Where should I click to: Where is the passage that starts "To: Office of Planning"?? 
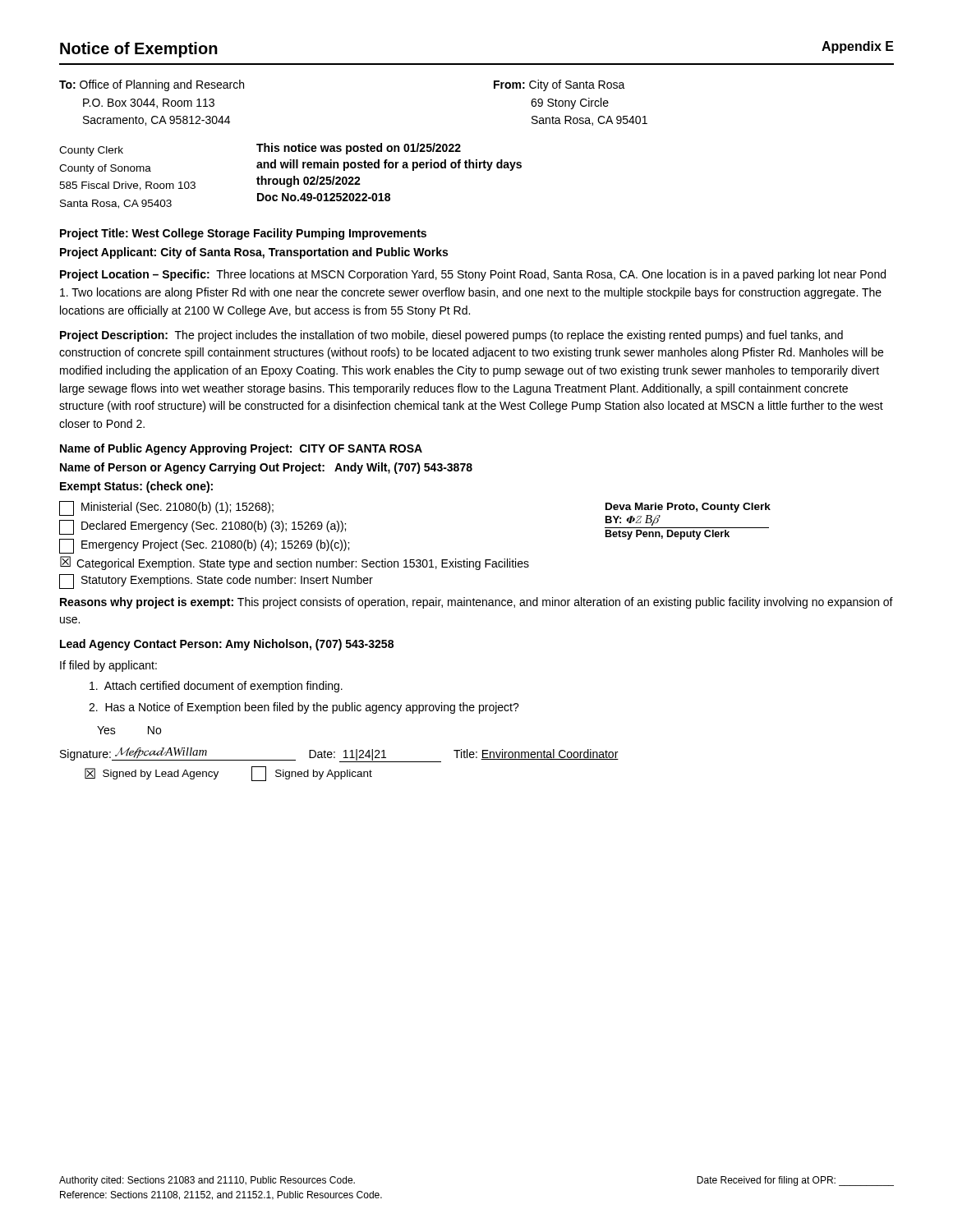152,85
